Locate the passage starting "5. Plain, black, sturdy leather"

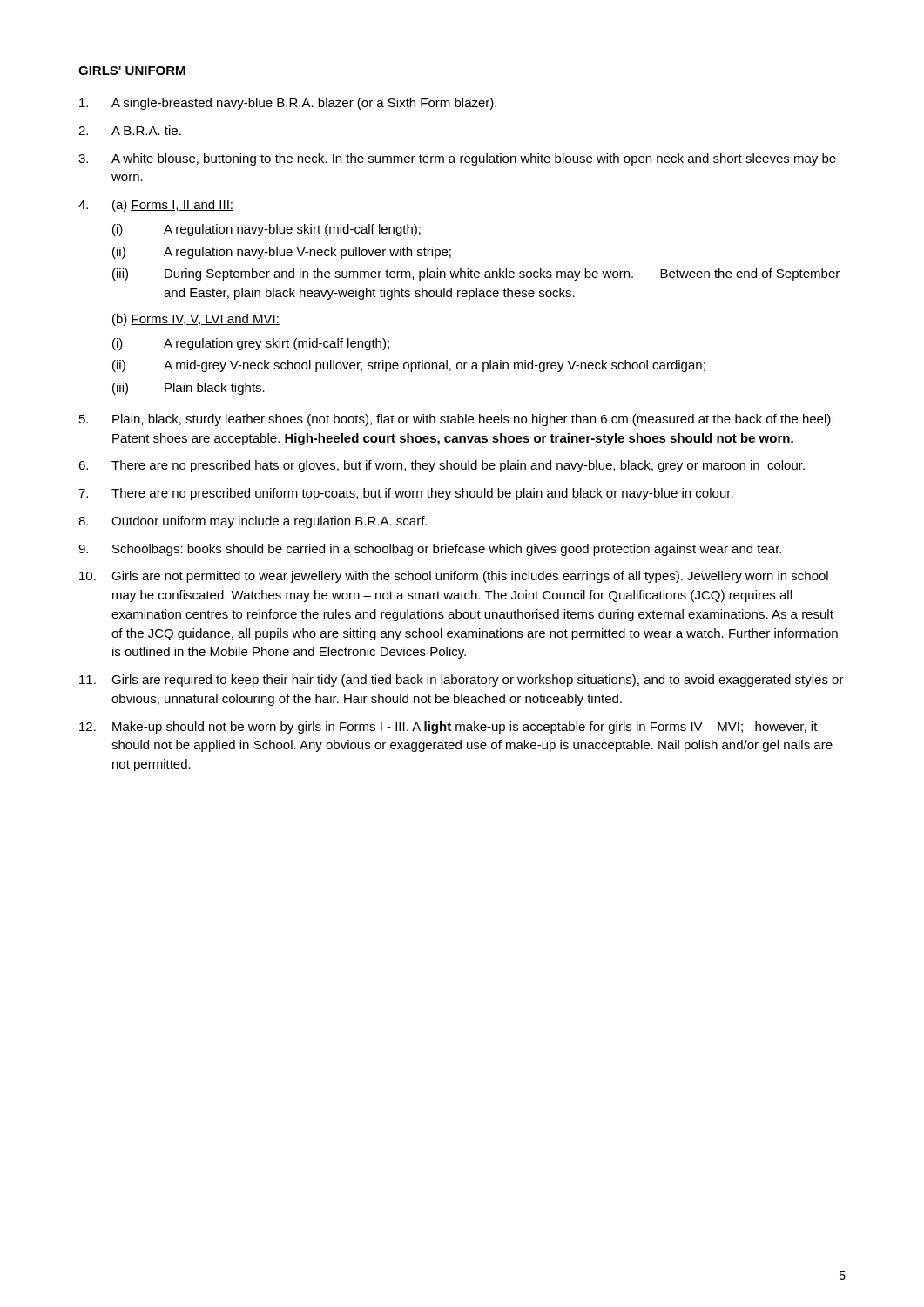point(462,428)
